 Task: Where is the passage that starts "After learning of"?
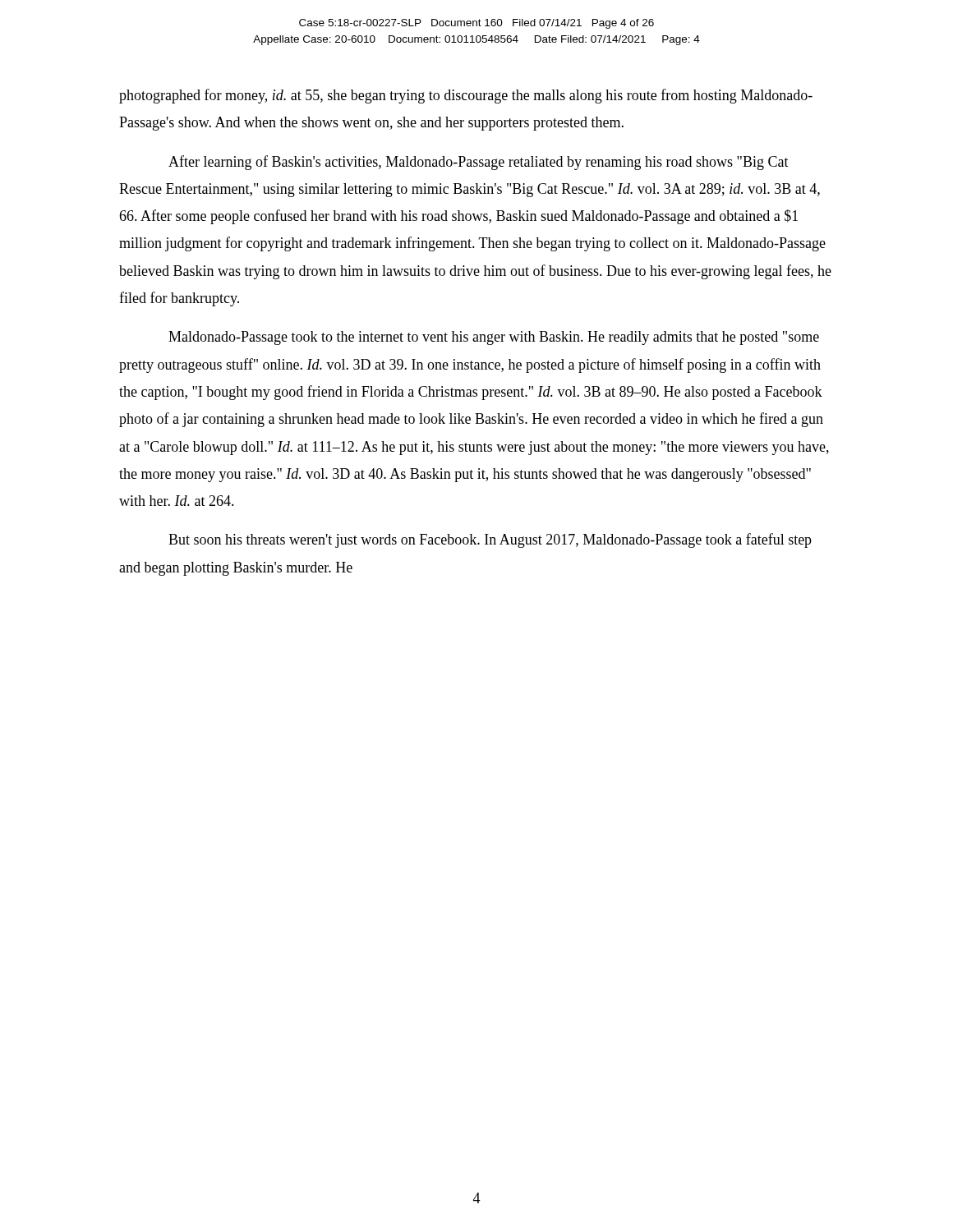[x=475, y=230]
